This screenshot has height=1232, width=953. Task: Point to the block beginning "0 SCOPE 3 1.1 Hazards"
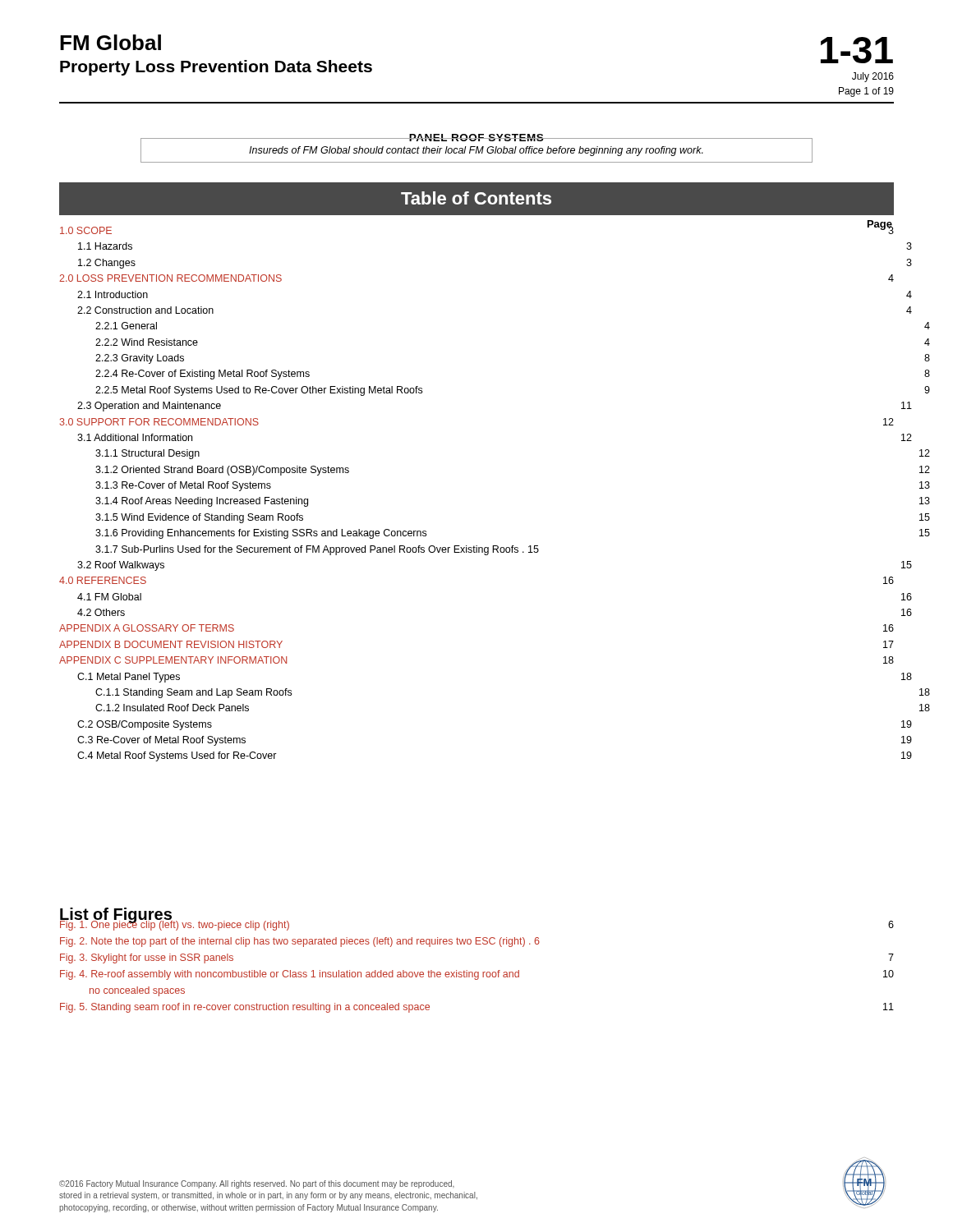coord(87,227)
